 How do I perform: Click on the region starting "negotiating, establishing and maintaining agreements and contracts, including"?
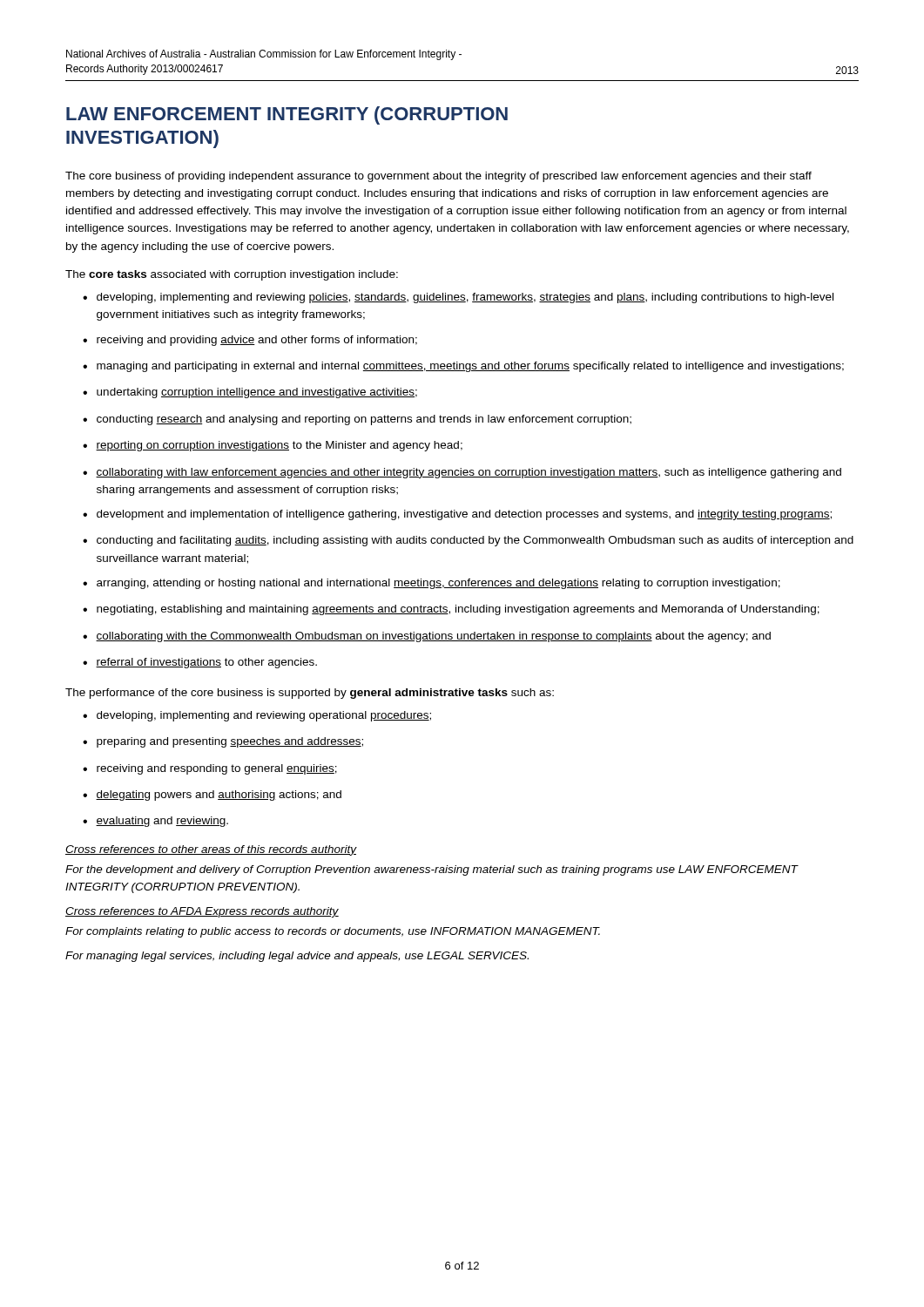[478, 610]
